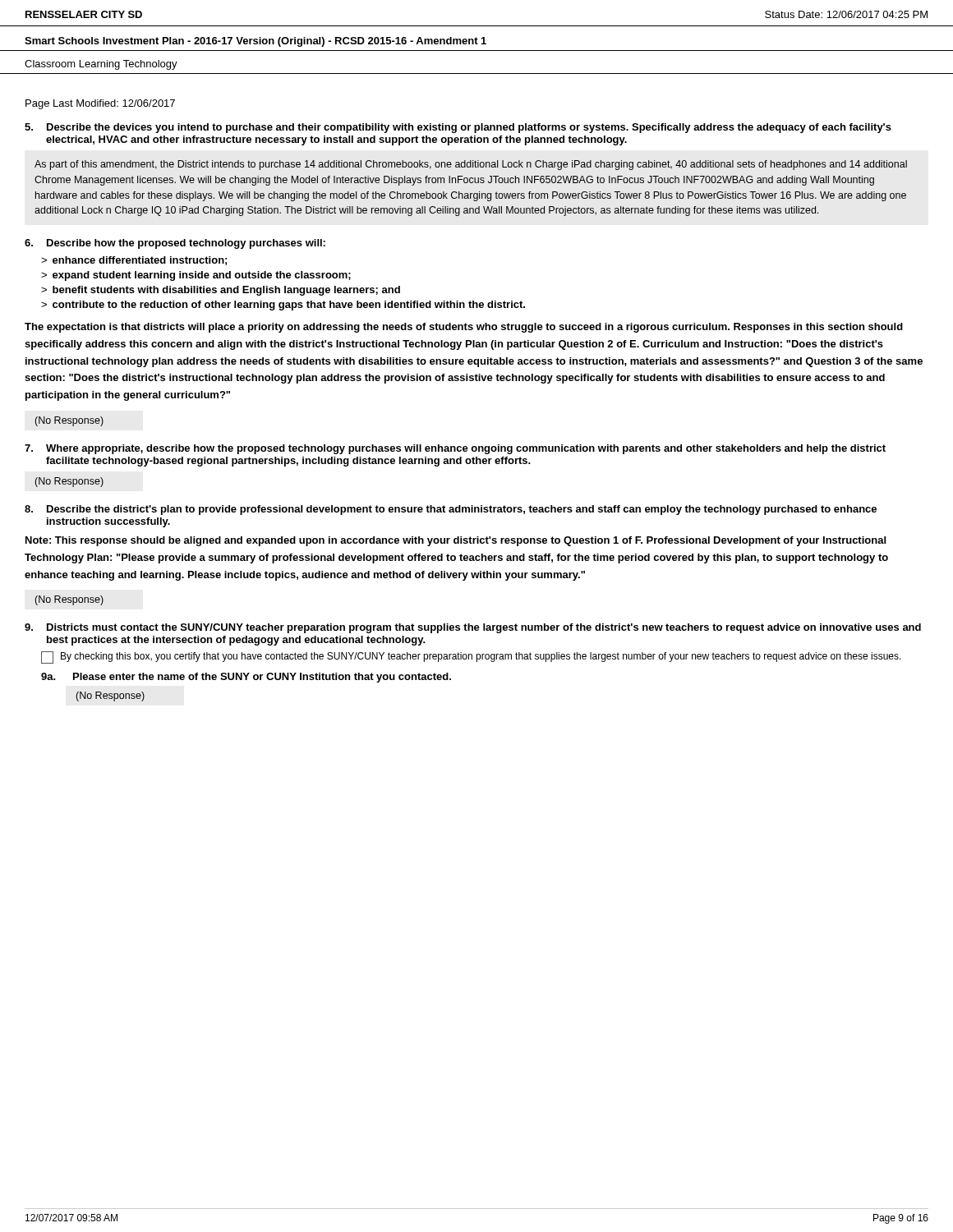Image resolution: width=953 pixels, height=1232 pixels.
Task: Locate the list item containing "> benefit students with disabilities"
Action: [x=221, y=290]
